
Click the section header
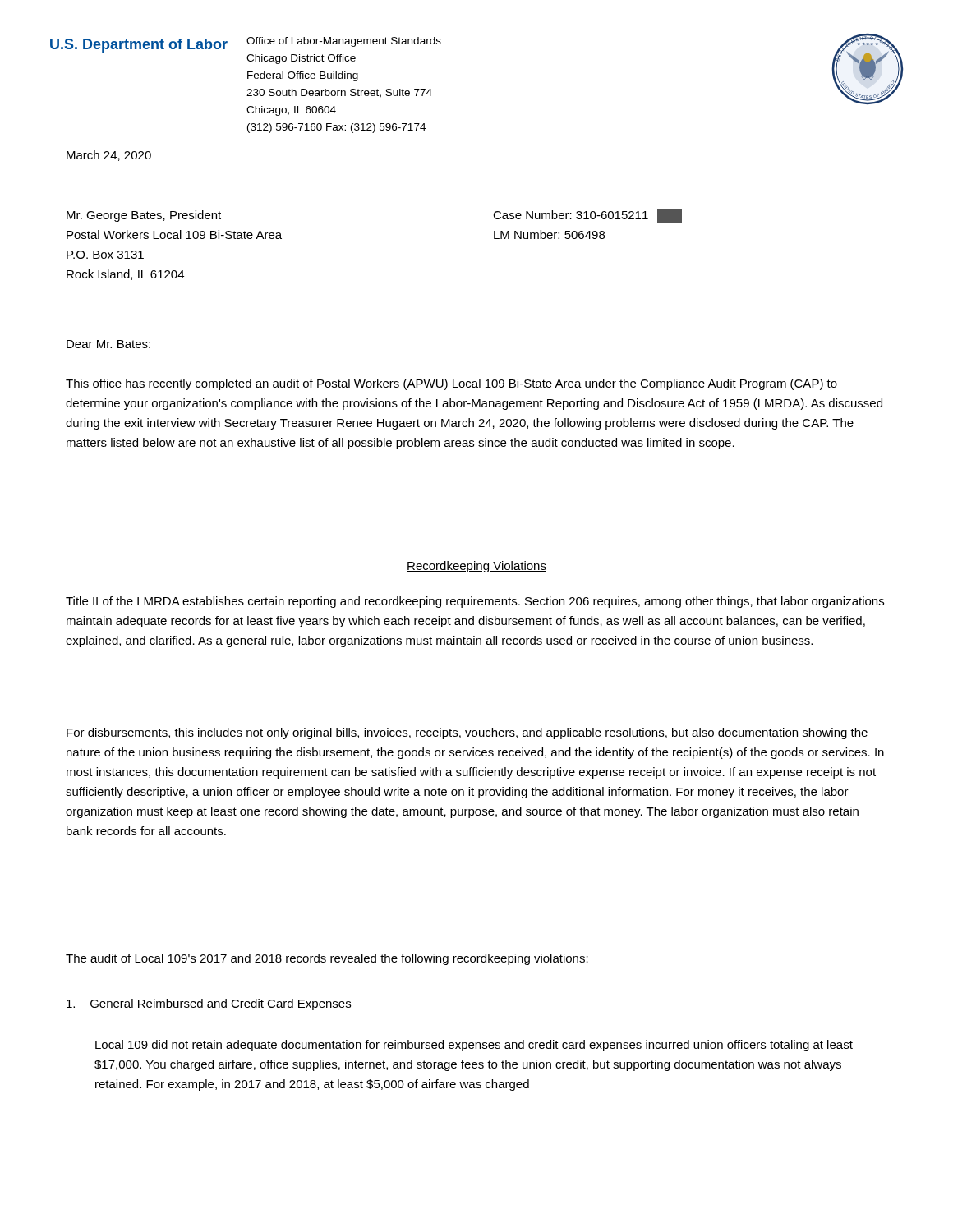point(476,565)
